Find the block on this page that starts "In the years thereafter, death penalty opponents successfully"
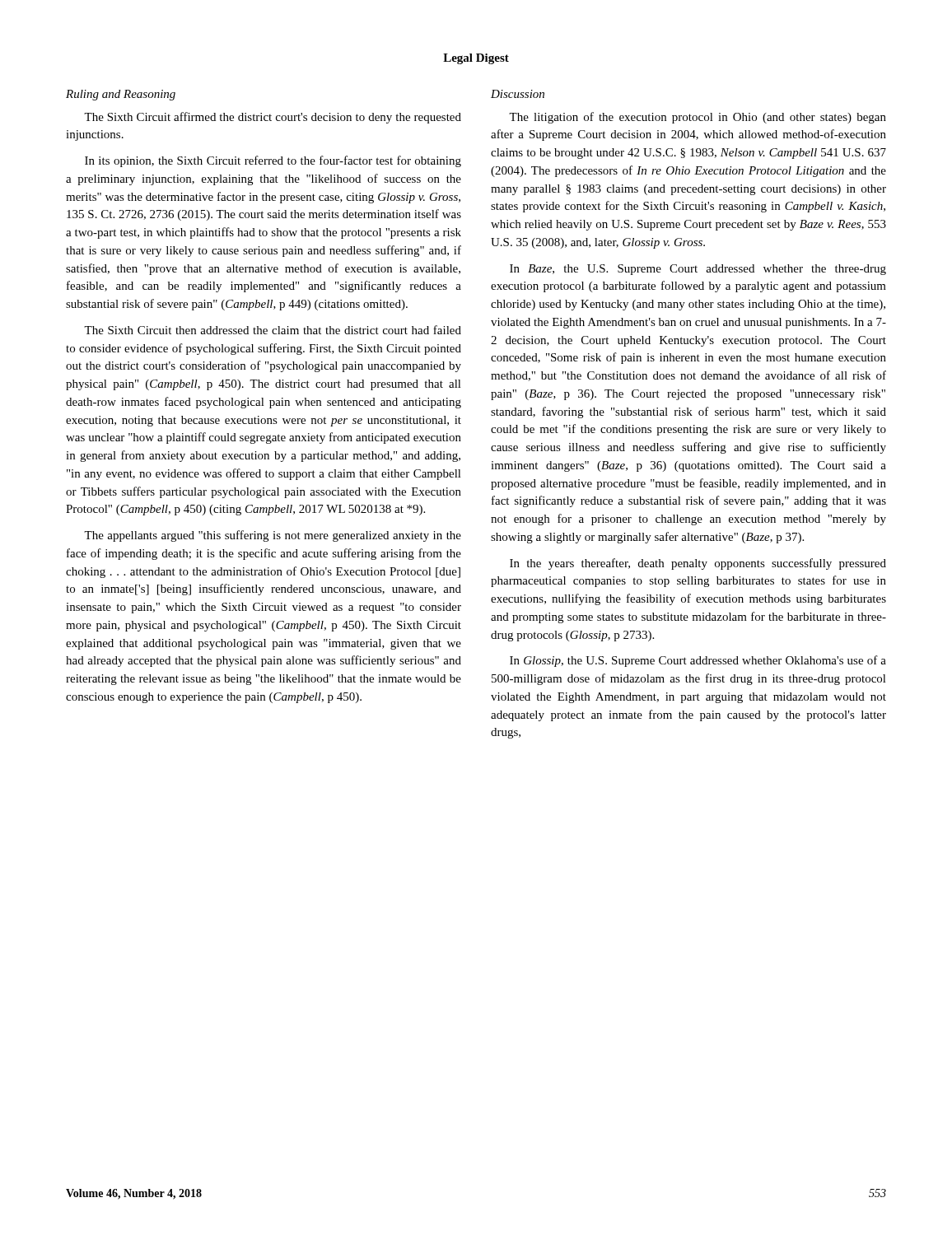The image size is (952, 1235). pyautogui.click(x=688, y=599)
